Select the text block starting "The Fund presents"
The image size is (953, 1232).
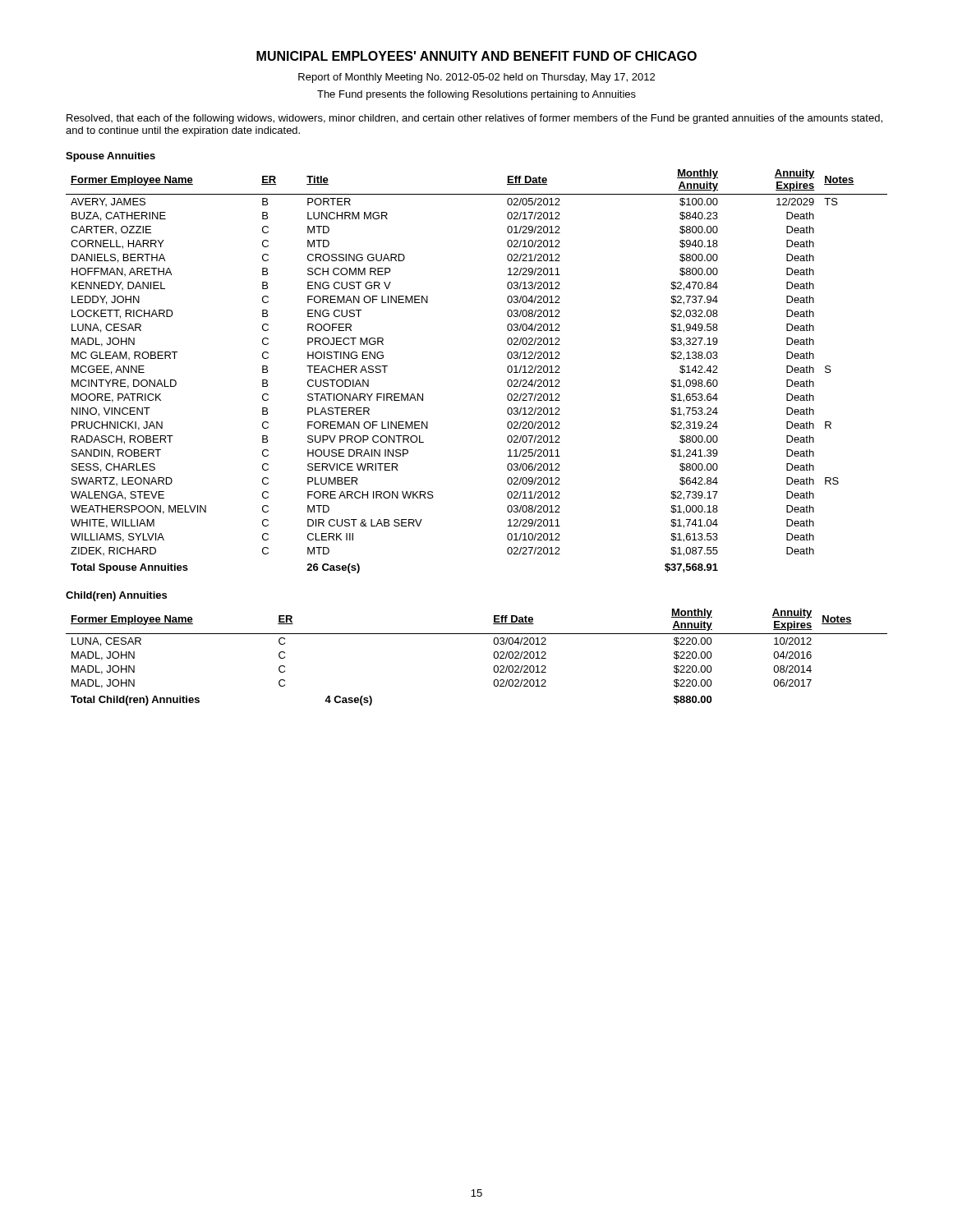[x=476, y=94]
